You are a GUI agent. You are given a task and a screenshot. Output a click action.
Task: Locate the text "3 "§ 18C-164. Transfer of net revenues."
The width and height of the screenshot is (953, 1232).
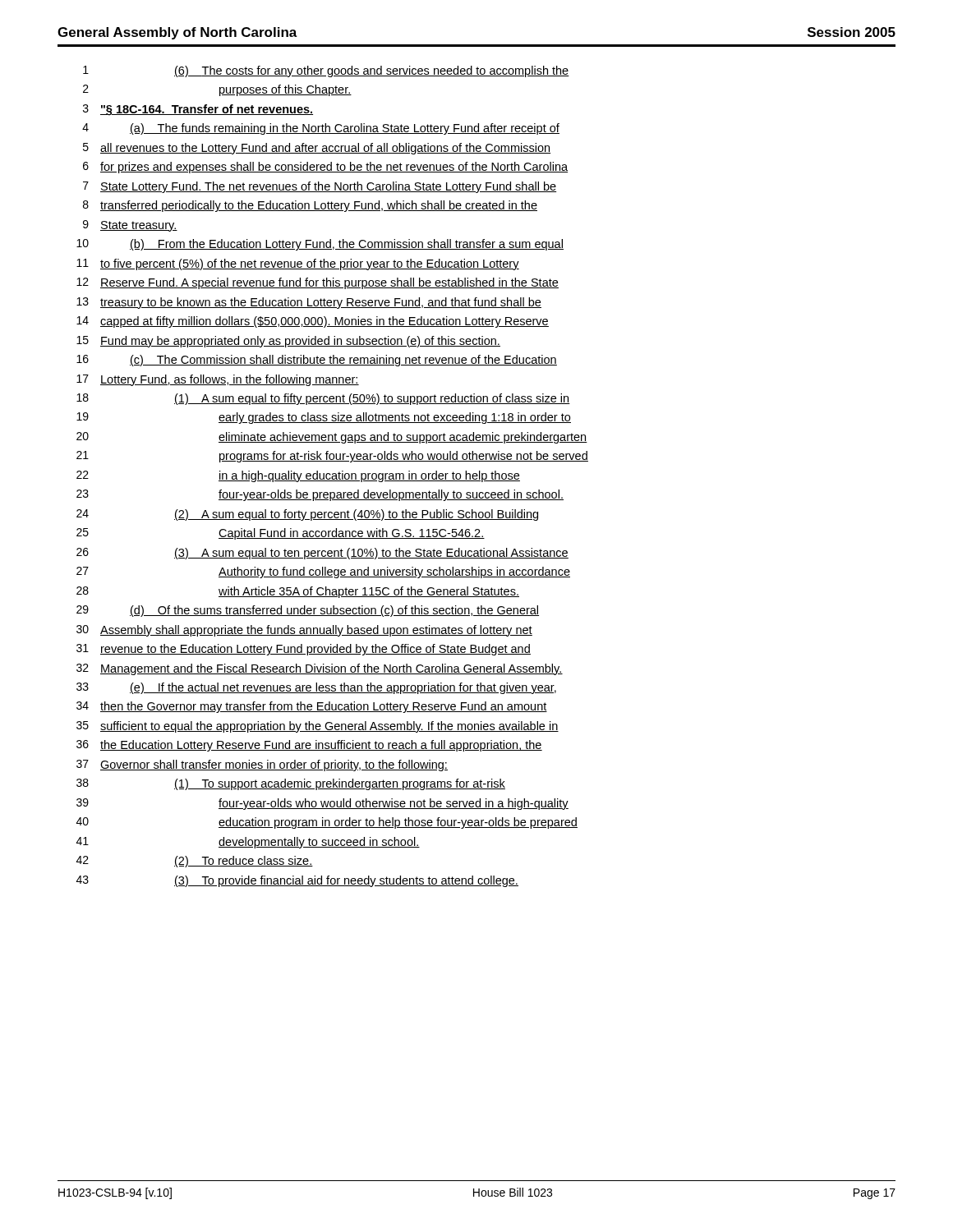(198, 110)
